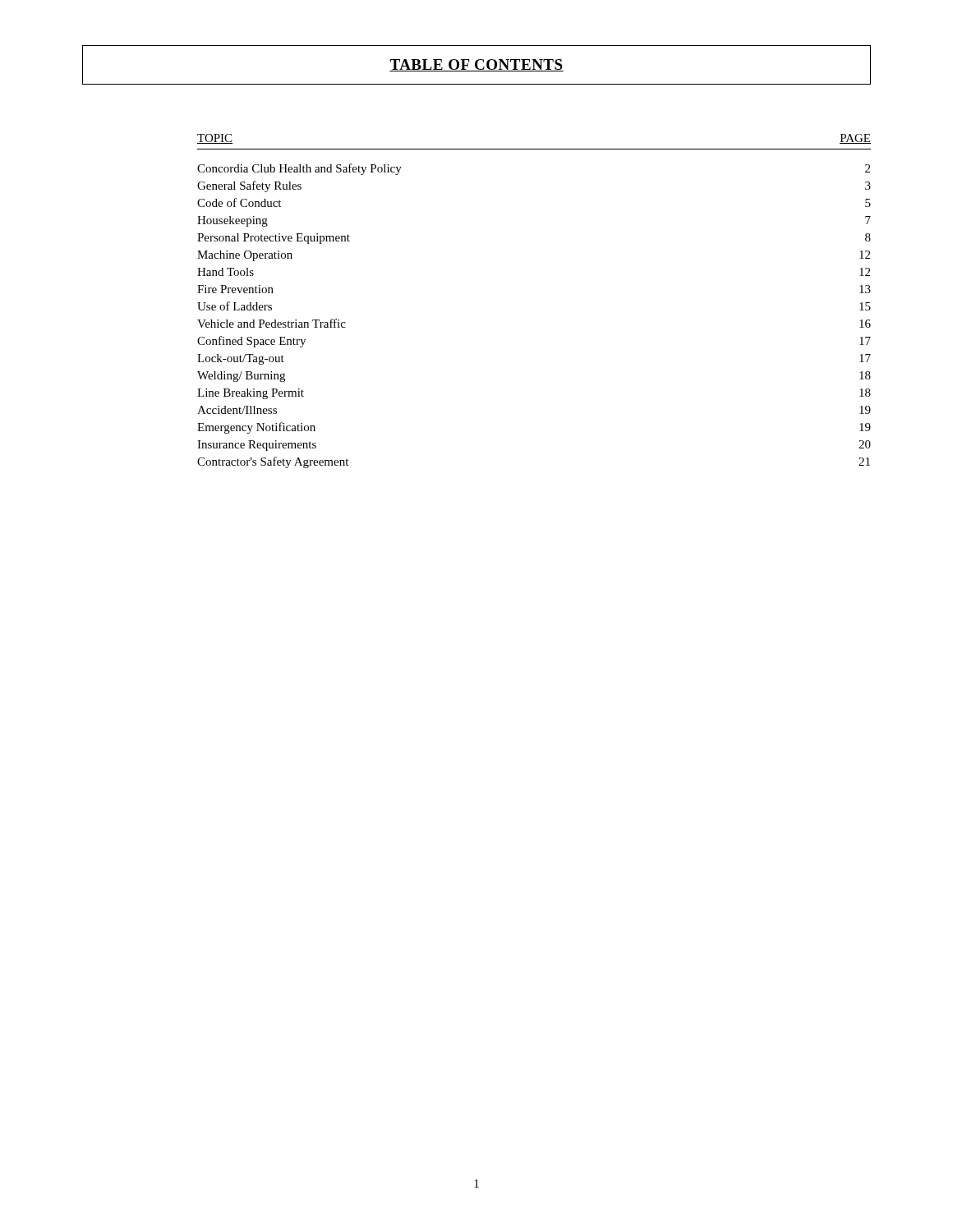Navigate to the block starting "TABLE OF CONTENTS"
953x1232 pixels.
point(476,65)
